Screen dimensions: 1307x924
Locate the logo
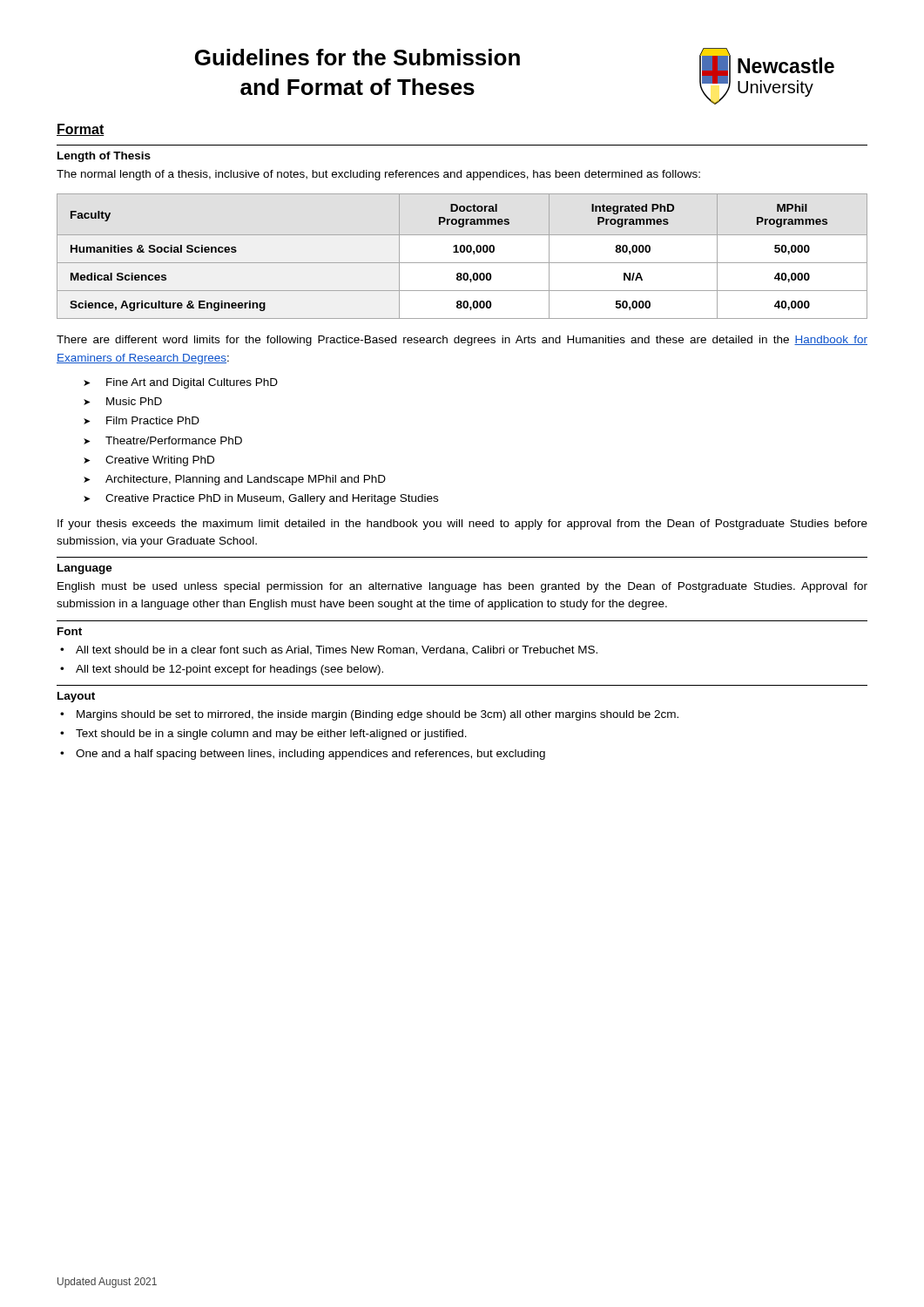point(772,75)
